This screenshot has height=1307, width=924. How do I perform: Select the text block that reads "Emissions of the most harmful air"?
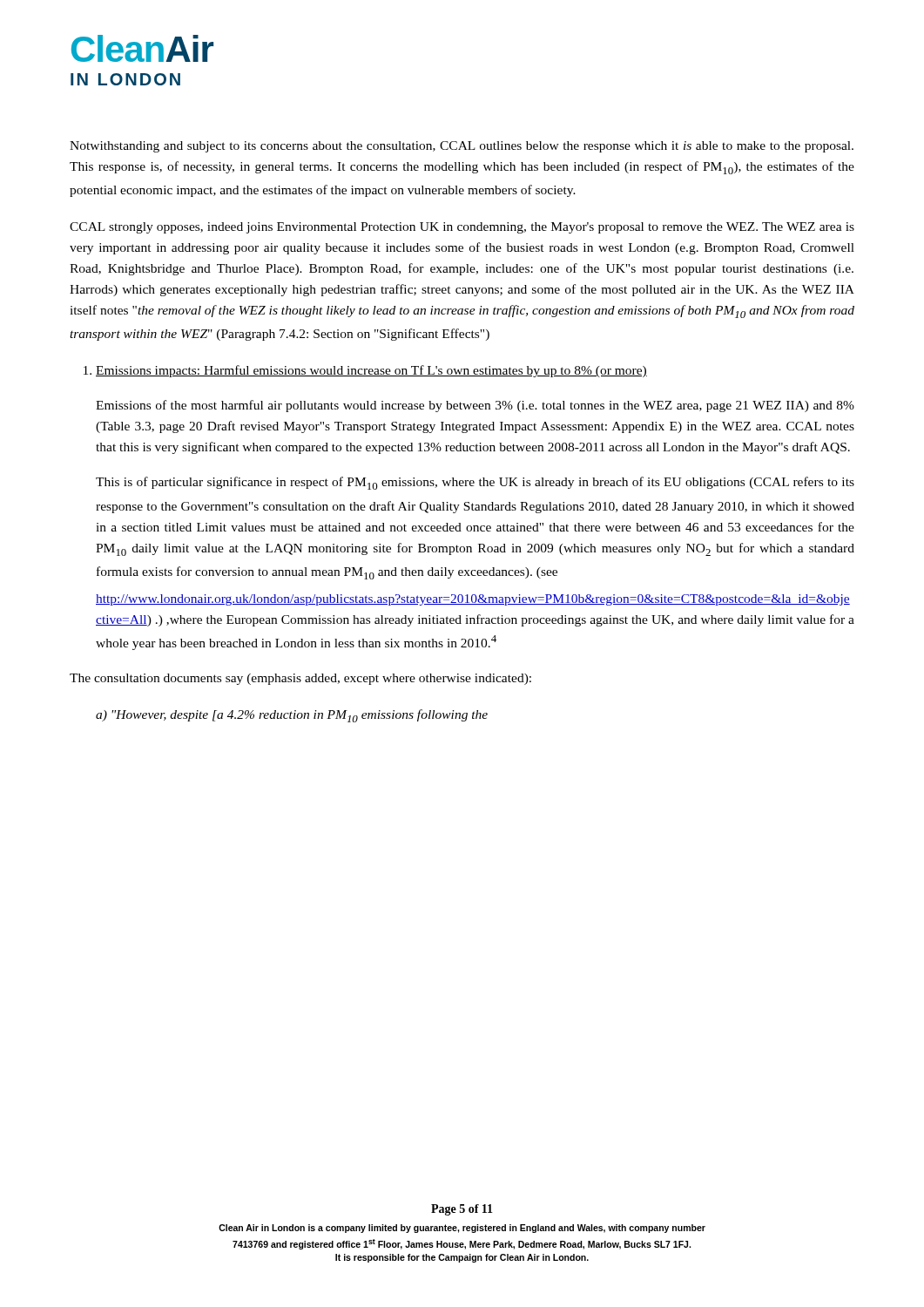point(462,426)
